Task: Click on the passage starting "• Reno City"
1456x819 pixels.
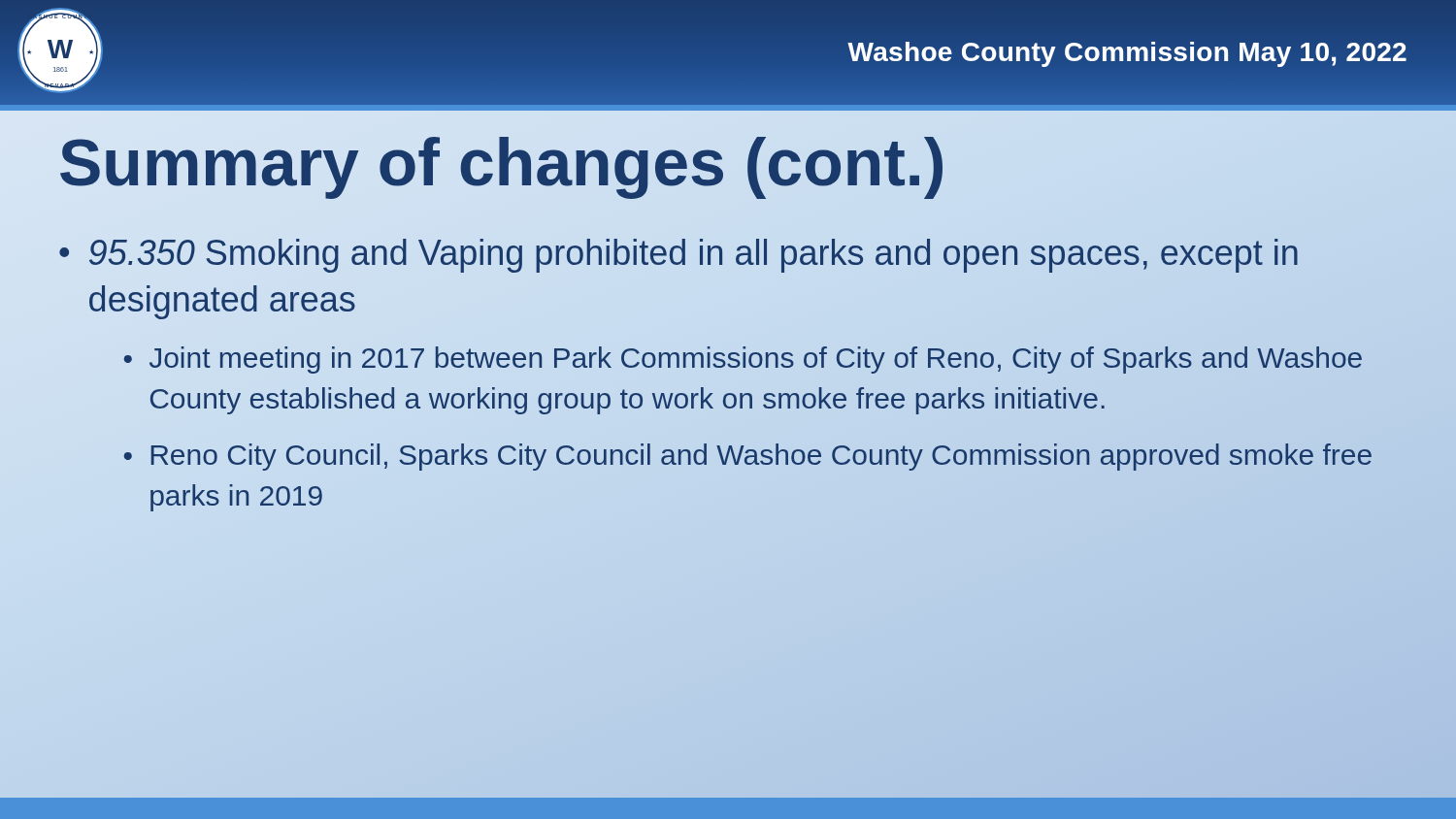Action: coord(760,475)
